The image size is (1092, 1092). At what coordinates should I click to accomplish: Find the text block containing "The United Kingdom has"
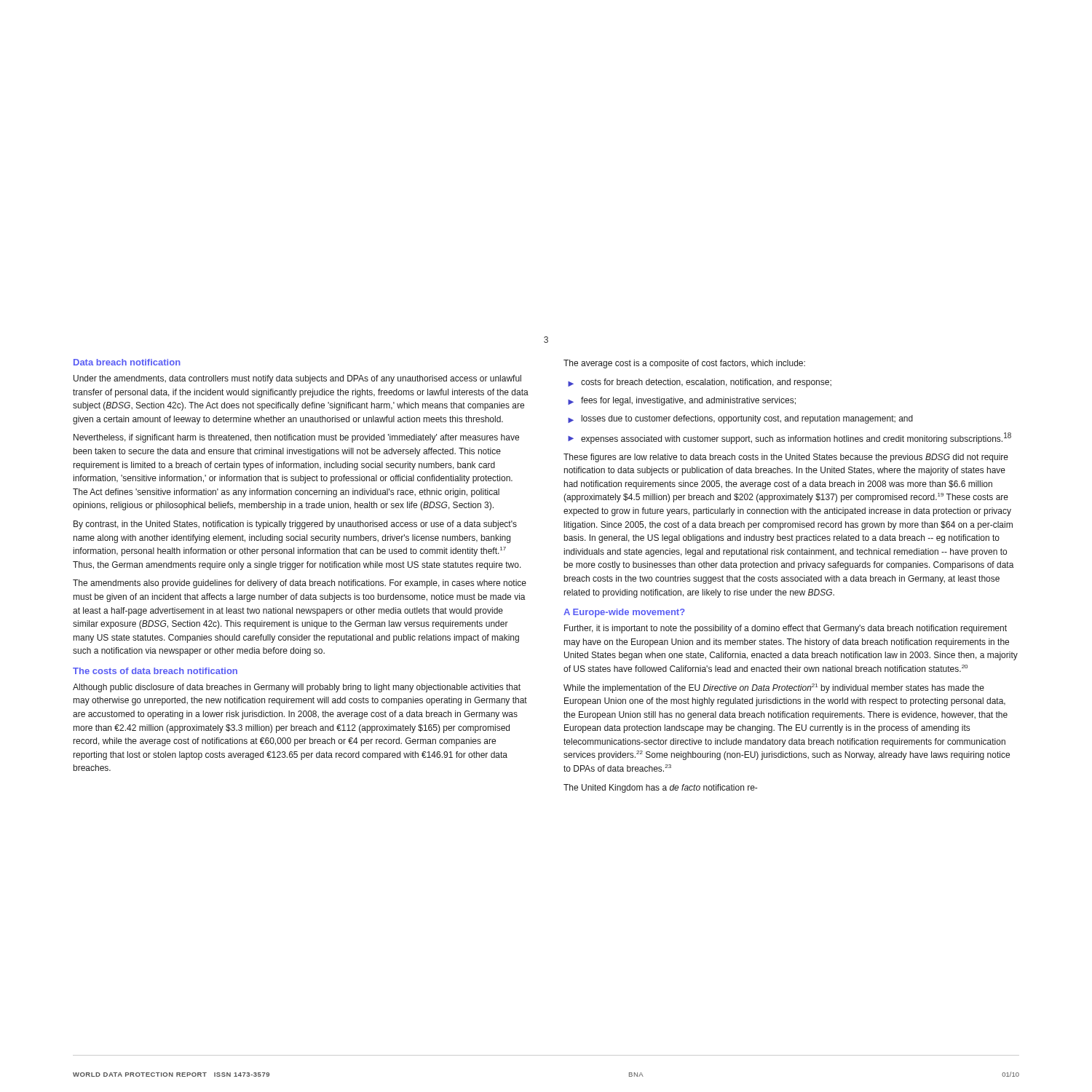tap(661, 787)
